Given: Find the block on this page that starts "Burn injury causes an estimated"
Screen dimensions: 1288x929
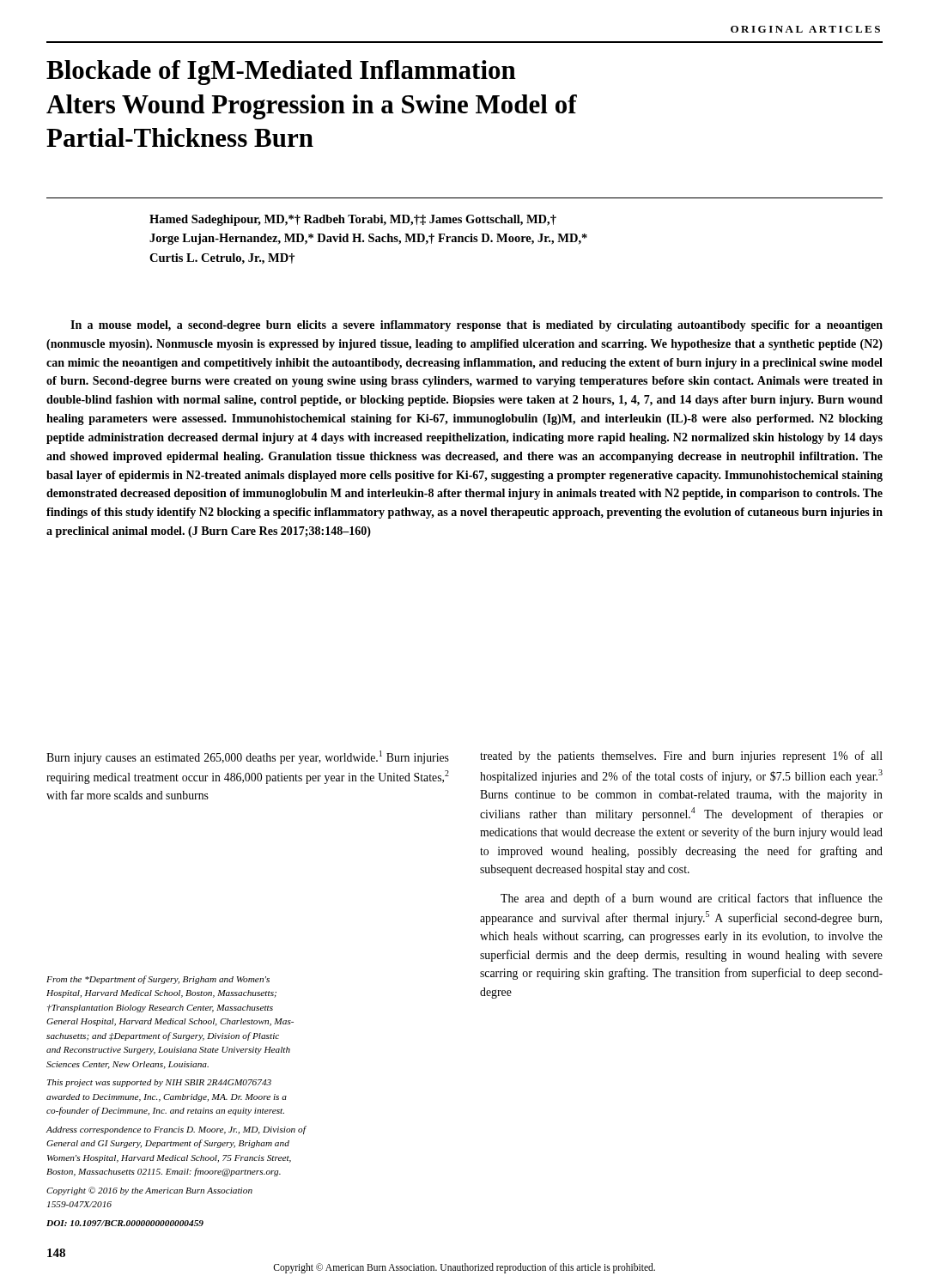Looking at the screenshot, I should [248, 776].
